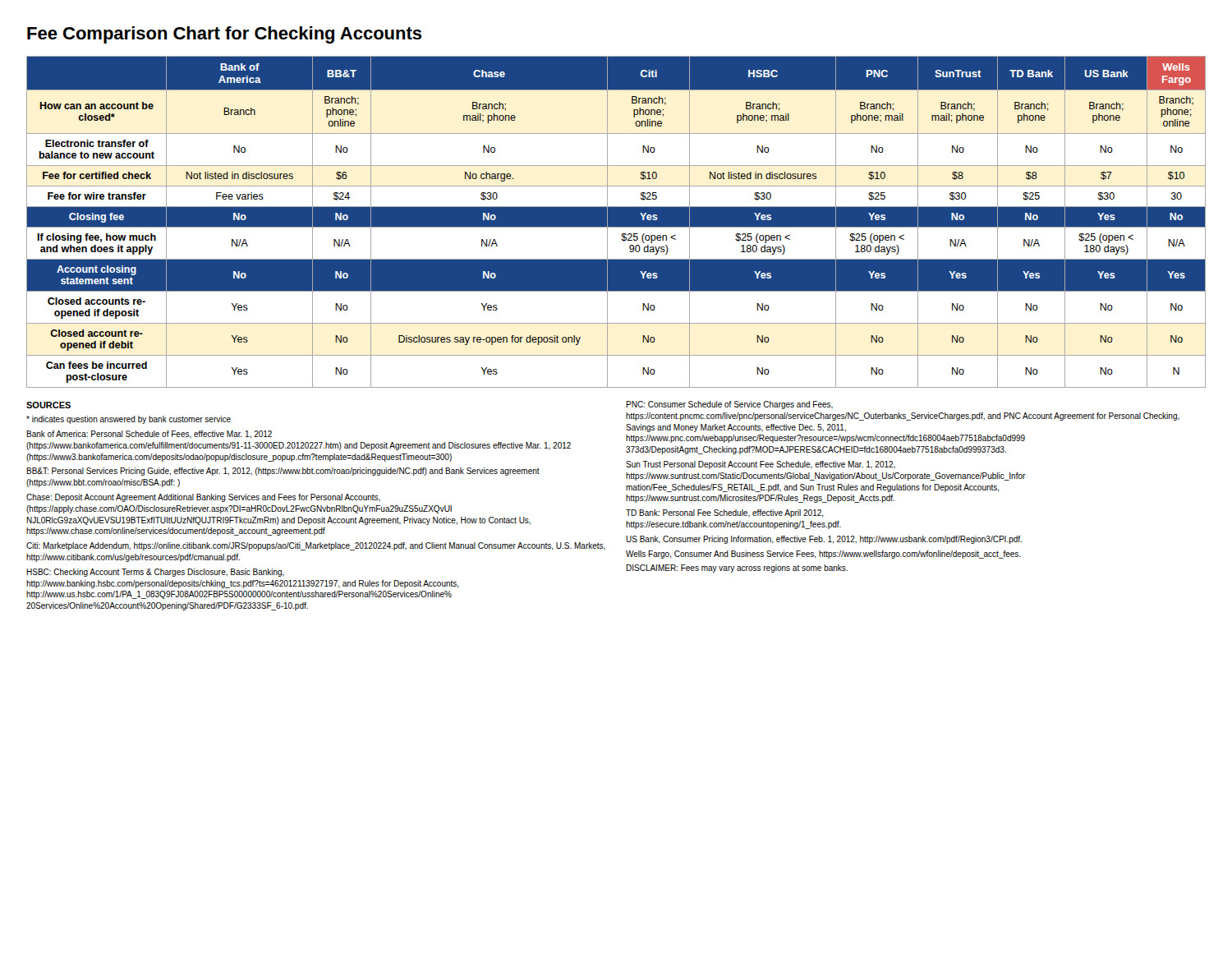Image resolution: width=1232 pixels, height=953 pixels.
Task: Click on the text block with the text "TD Bank: Personal"
Action: (x=734, y=519)
